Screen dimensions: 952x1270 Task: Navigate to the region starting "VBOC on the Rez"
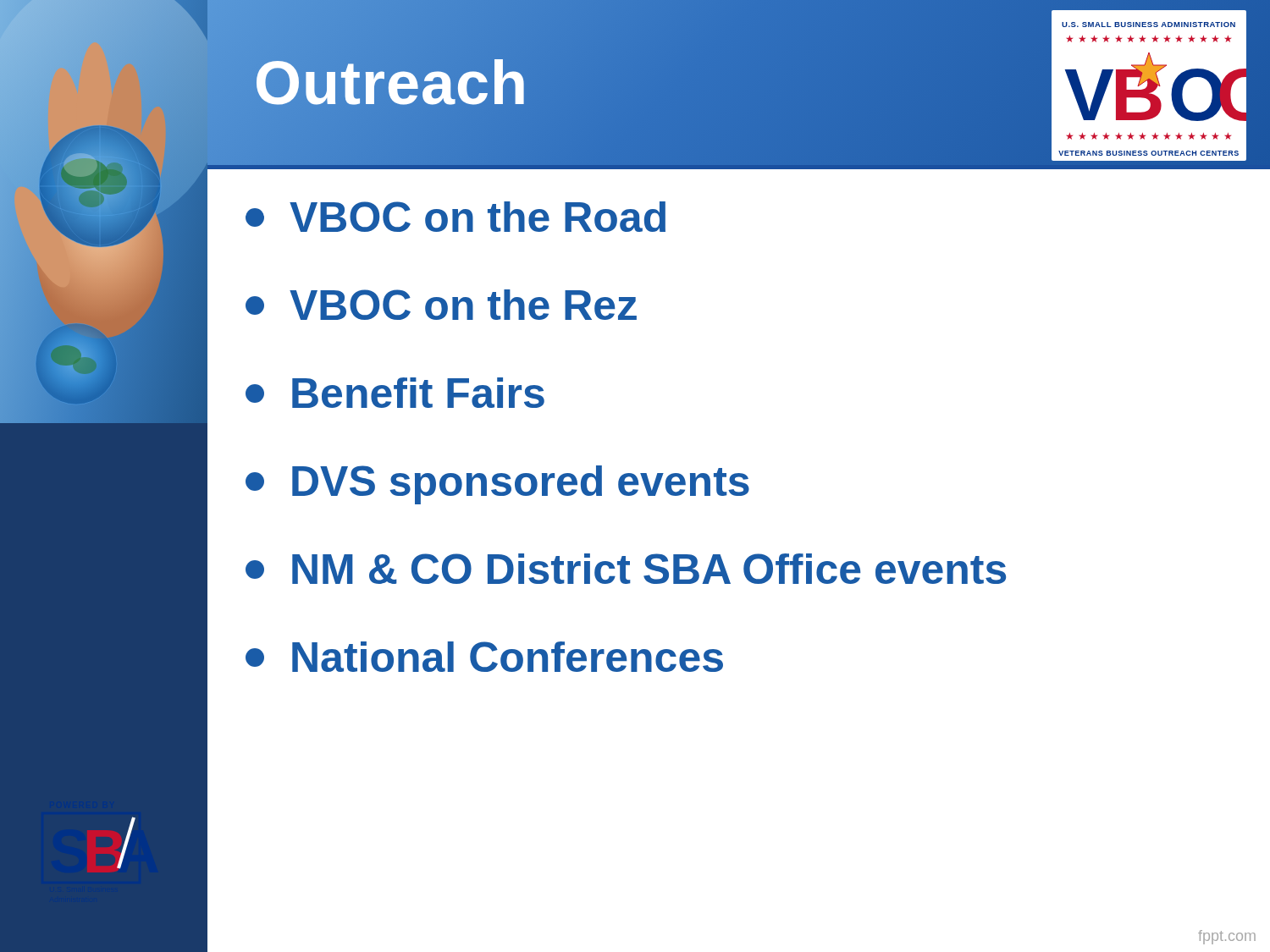point(442,305)
